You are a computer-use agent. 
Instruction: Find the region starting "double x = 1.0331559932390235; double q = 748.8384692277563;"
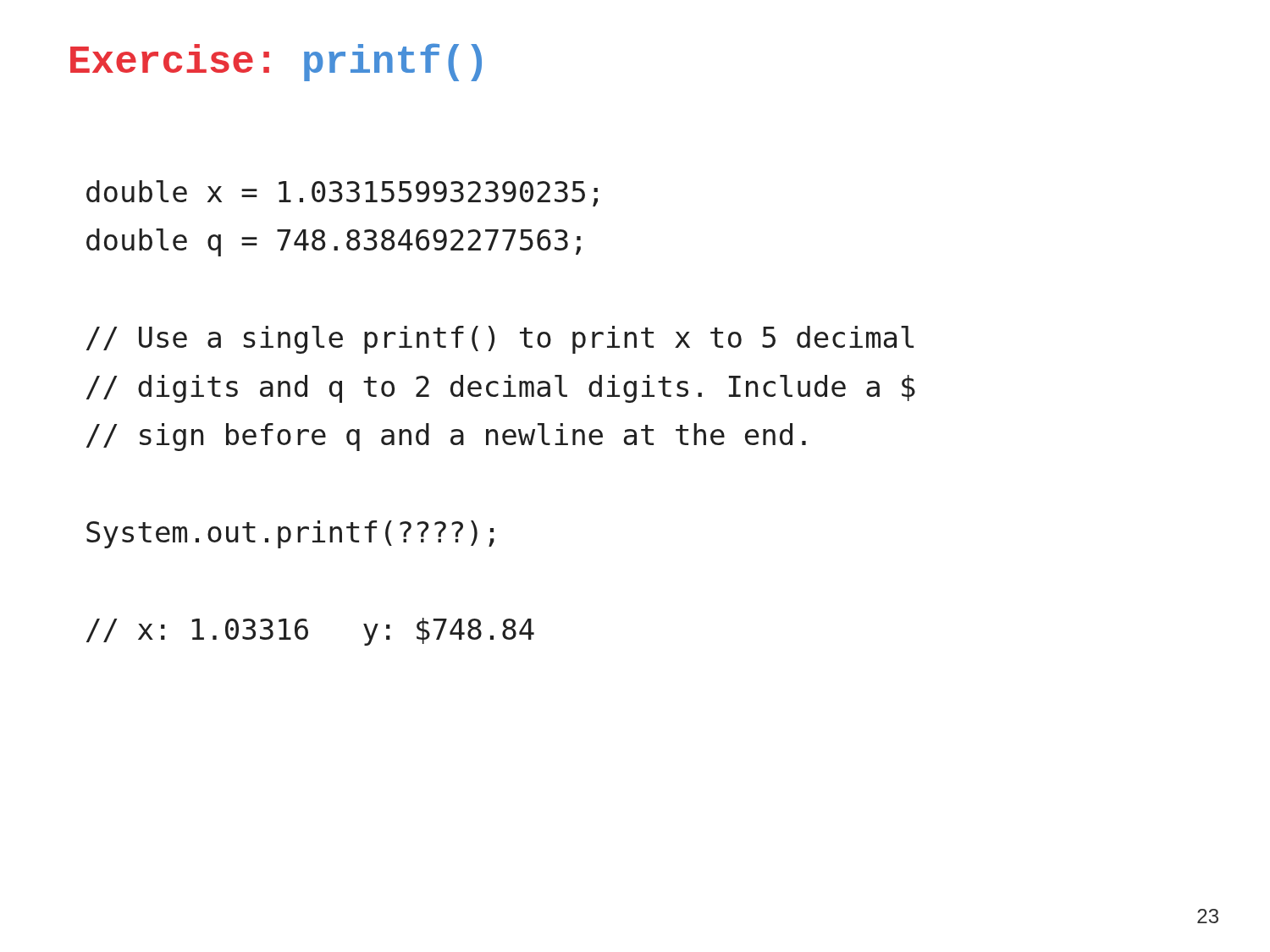pos(501,411)
